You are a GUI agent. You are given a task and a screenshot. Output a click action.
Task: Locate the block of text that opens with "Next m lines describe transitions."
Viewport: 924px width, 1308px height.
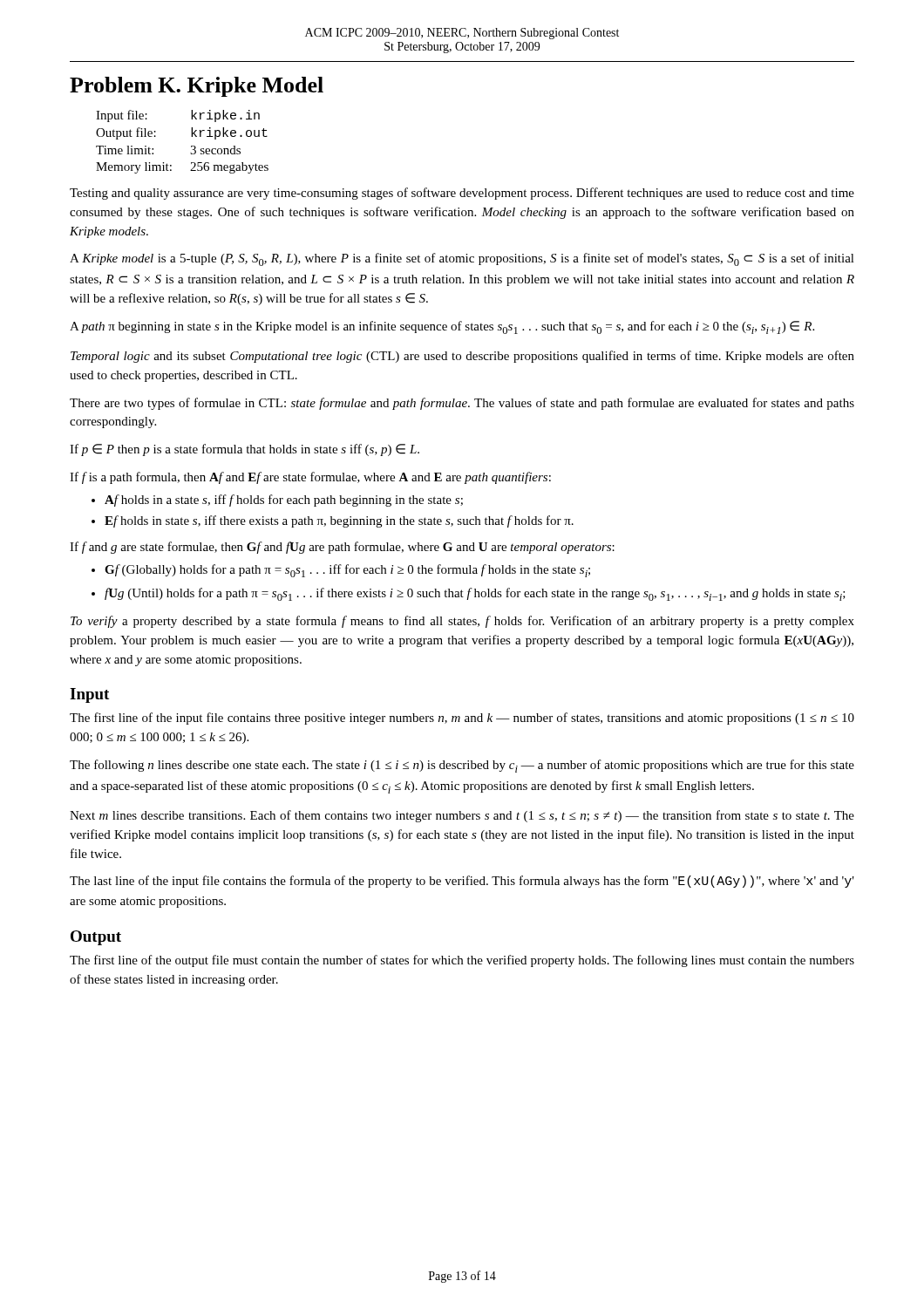[462, 834]
